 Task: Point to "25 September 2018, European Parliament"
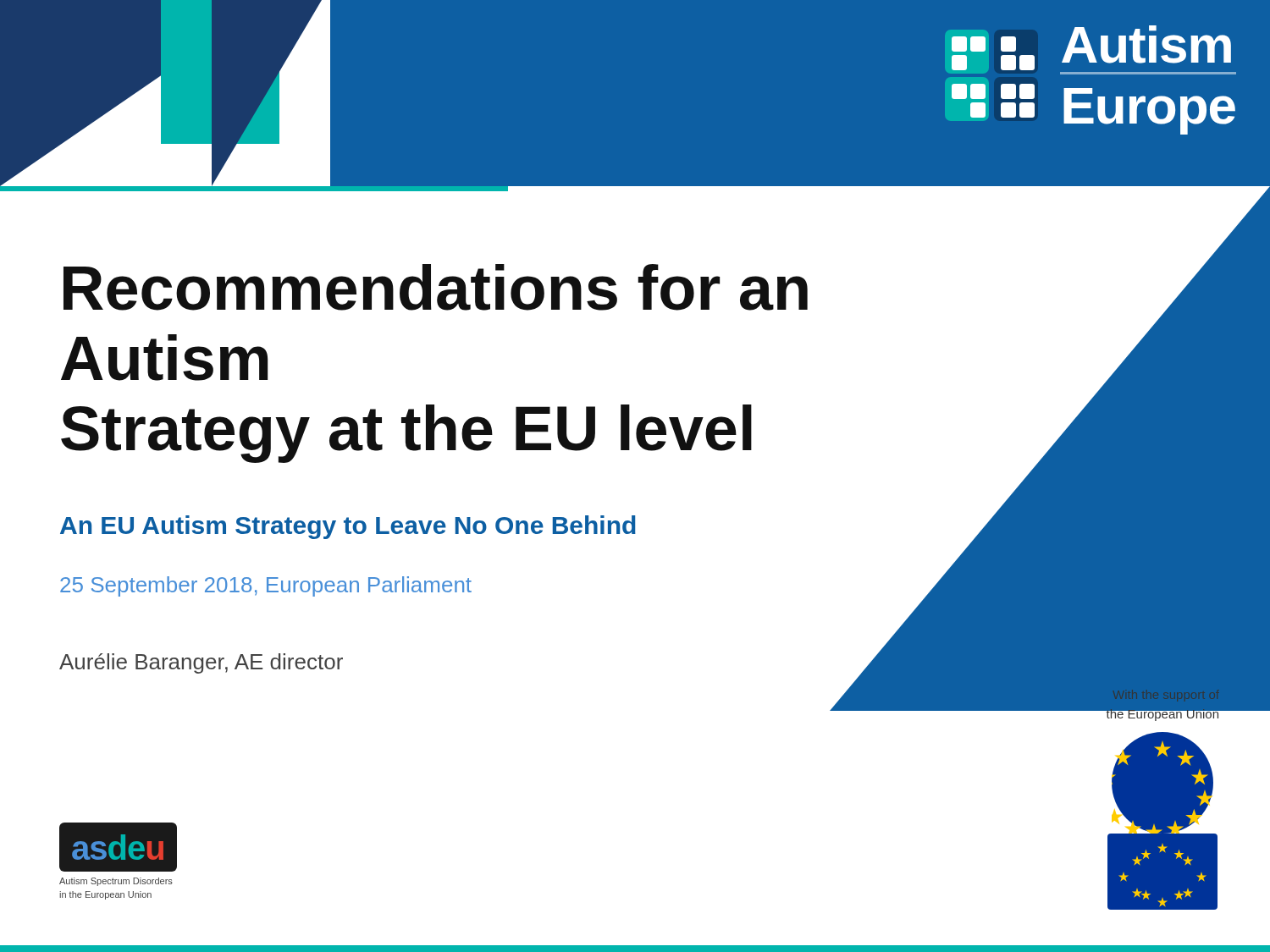265,584
